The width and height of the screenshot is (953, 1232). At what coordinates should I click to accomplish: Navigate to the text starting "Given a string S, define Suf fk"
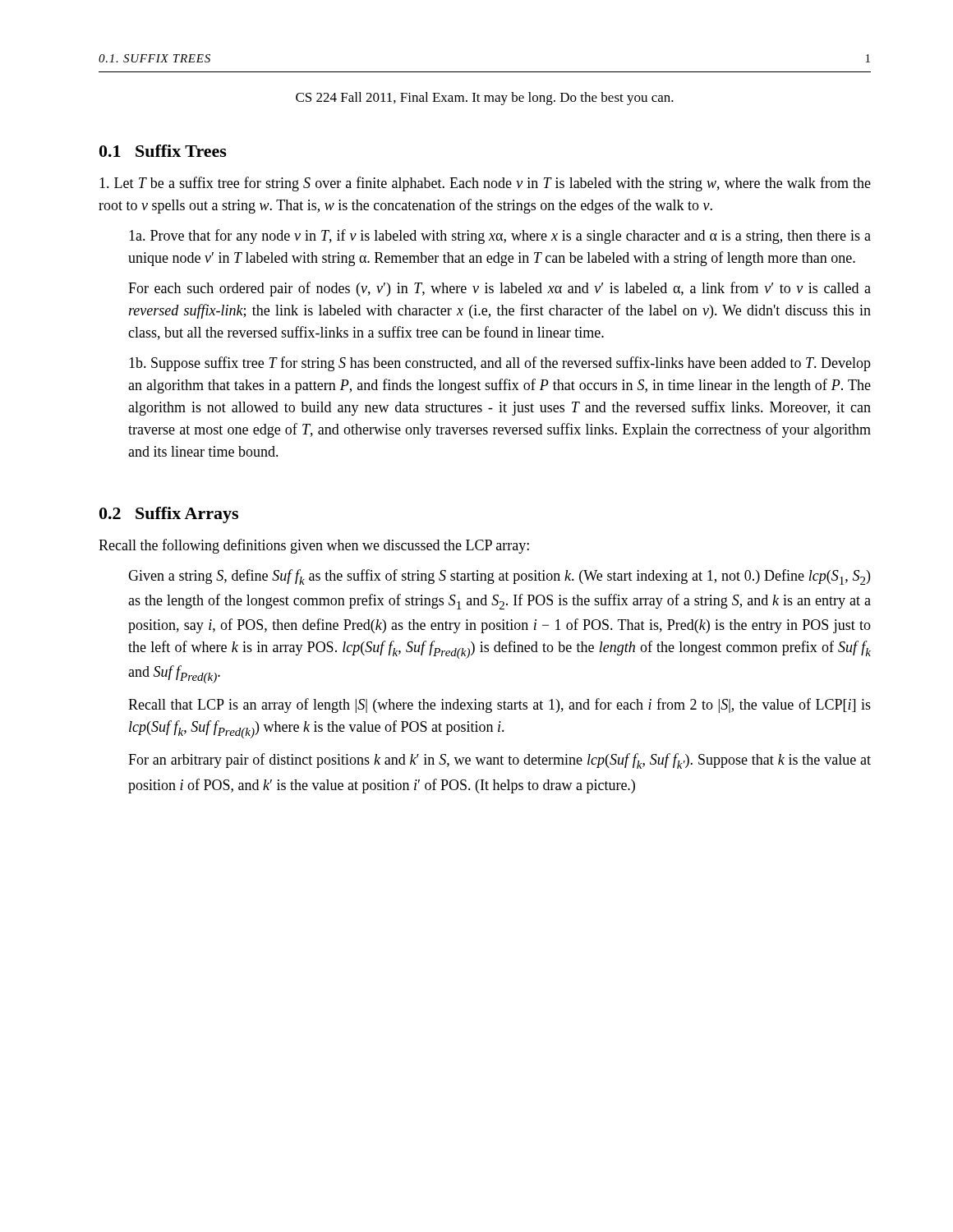(500, 626)
